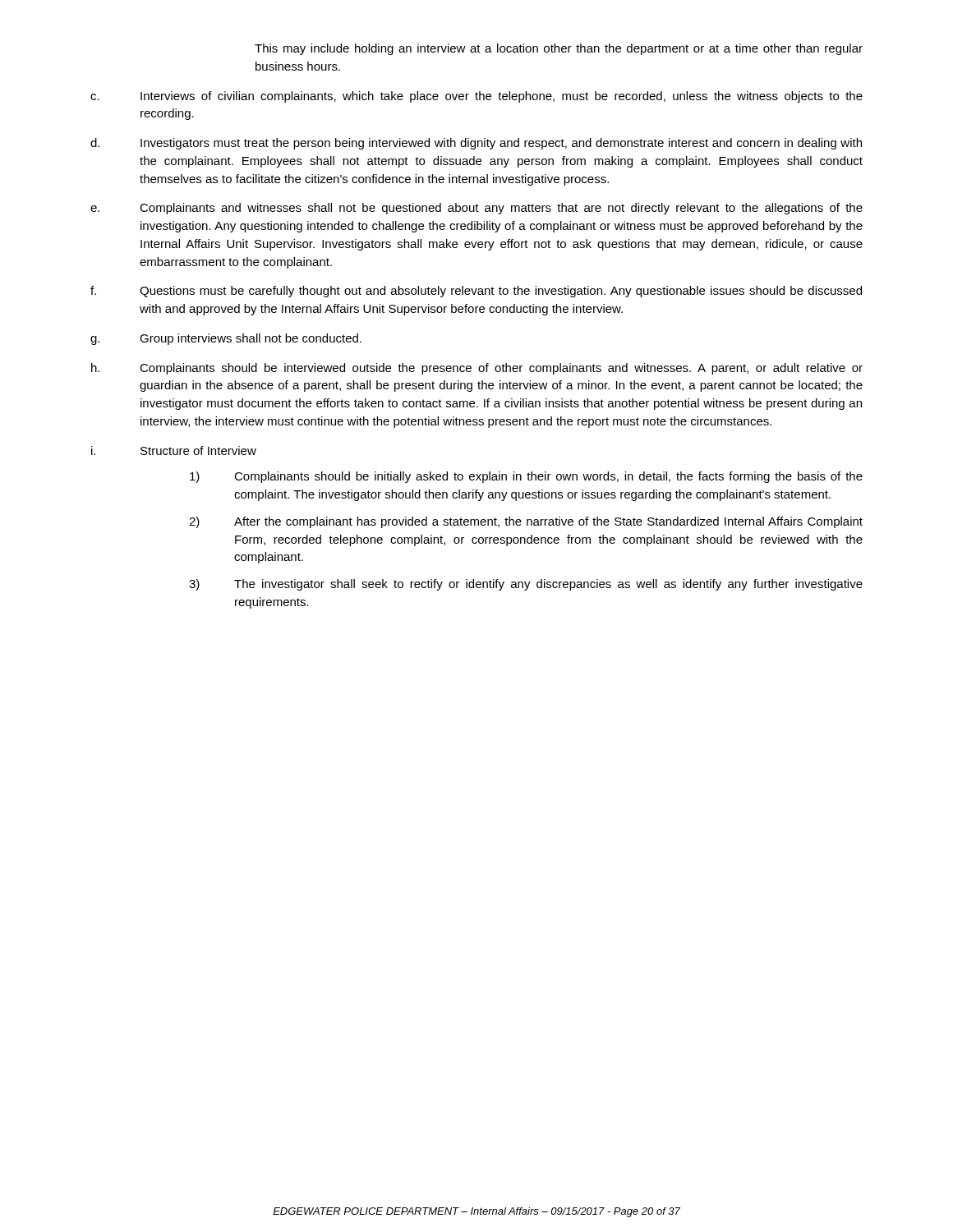Image resolution: width=953 pixels, height=1232 pixels.
Task: Click on the block starting "d. Investigators must treat the"
Action: click(x=476, y=161)
